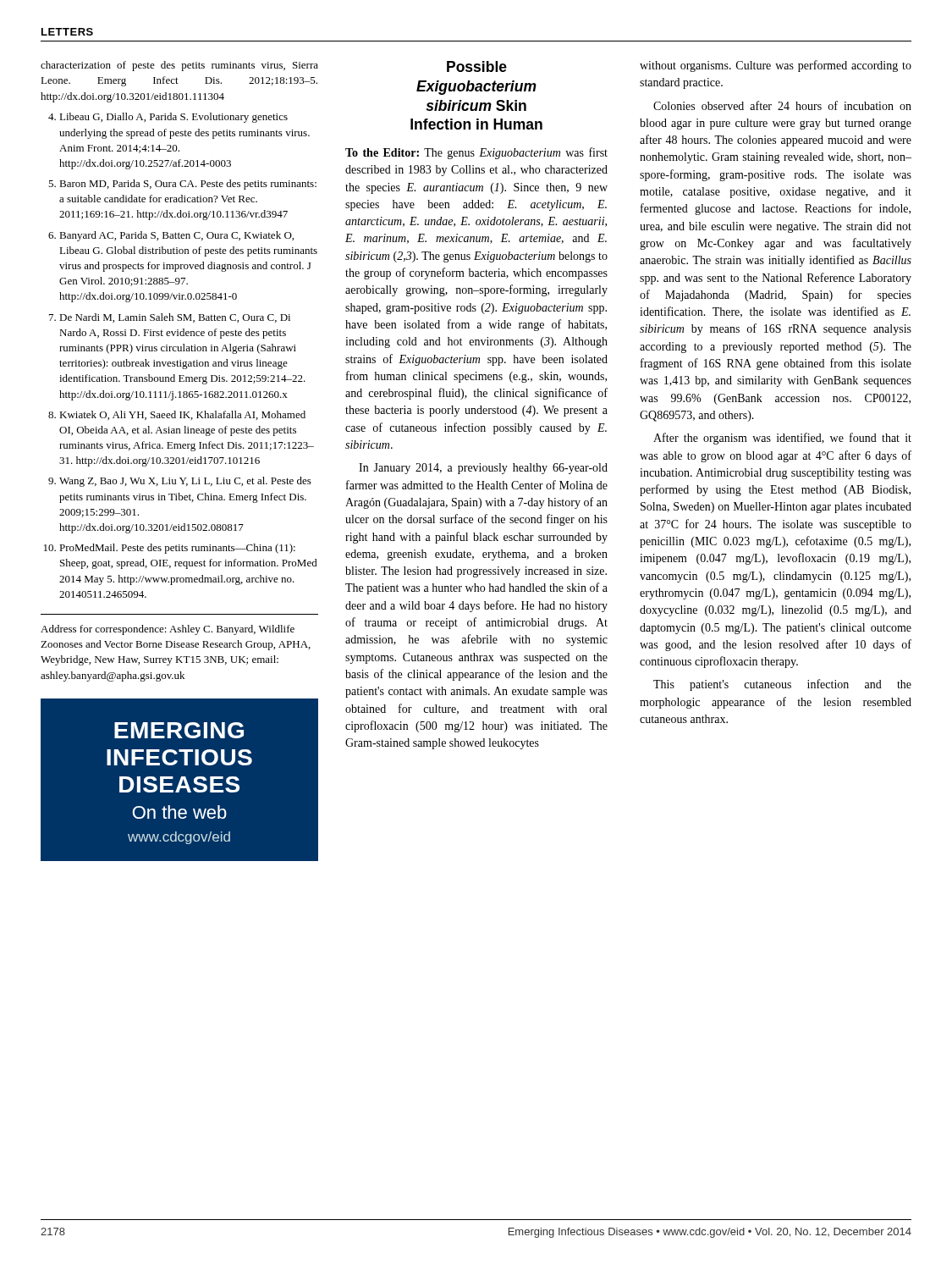Locate the block of text that opens with "Libeau G, Diallo A, Parida S. Evolutionary genetics"

click(185, 140)
